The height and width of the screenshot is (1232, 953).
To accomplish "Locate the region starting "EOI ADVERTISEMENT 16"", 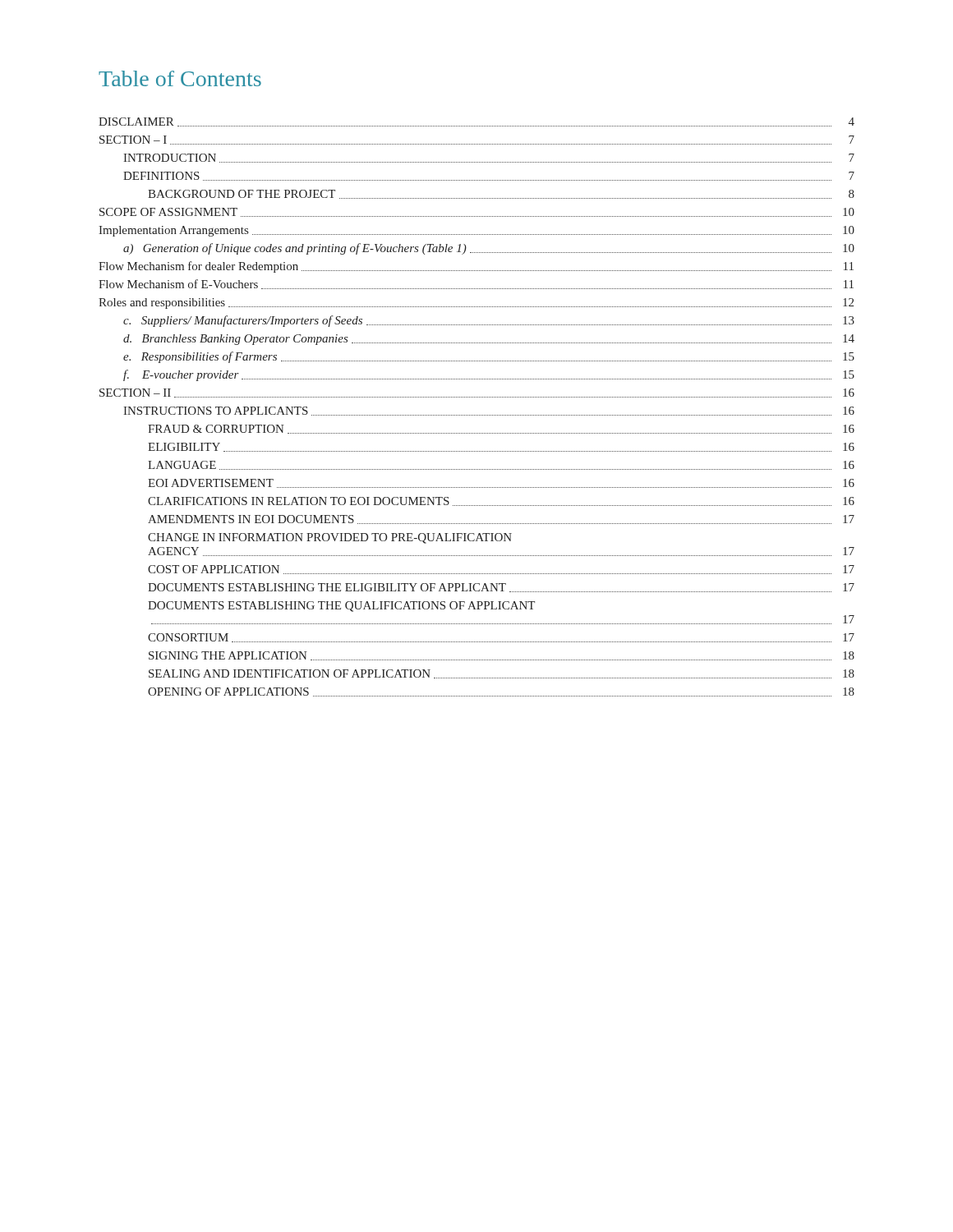I will tap(501, 483).
